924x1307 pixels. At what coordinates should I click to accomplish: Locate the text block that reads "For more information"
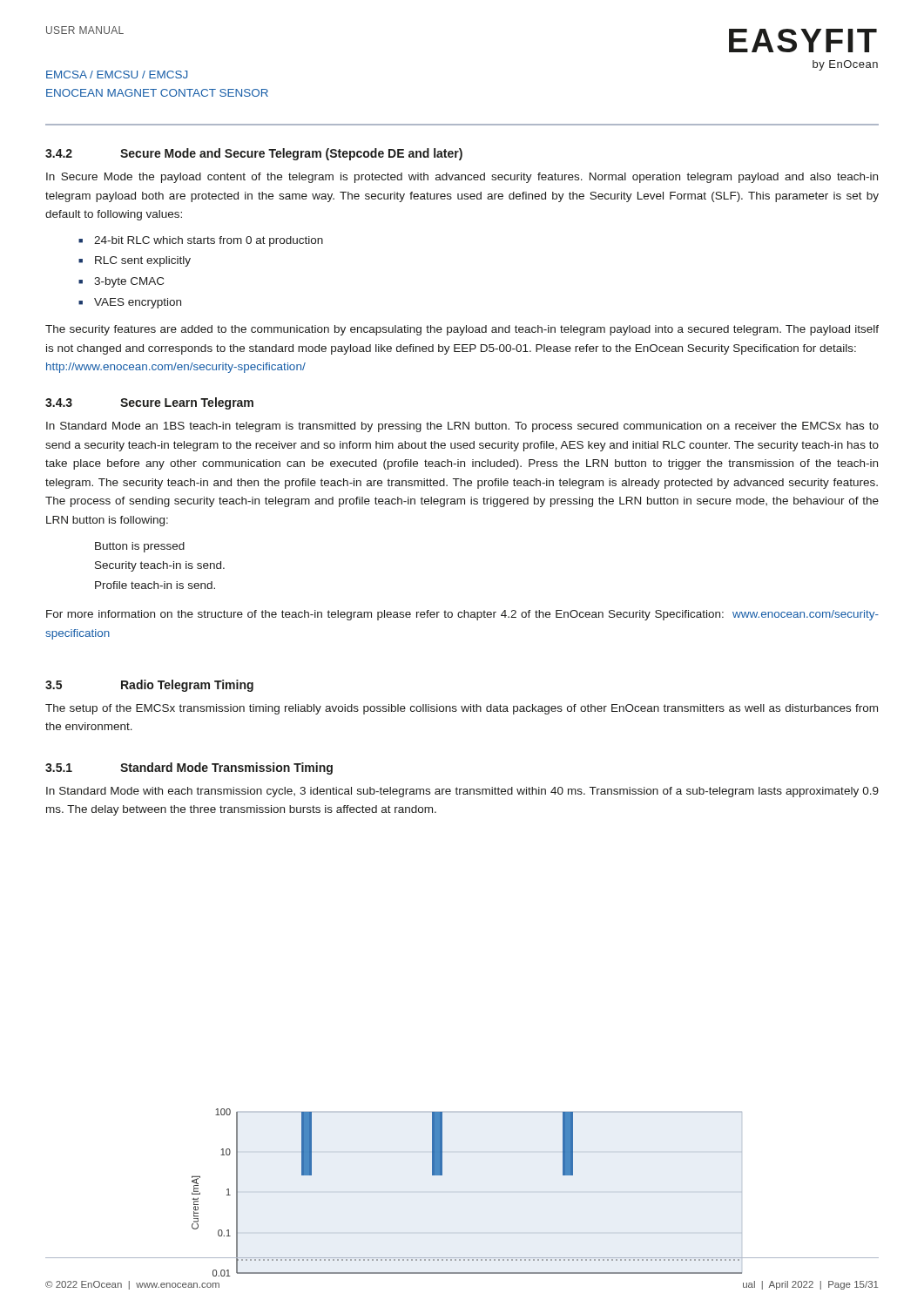point(462,624)
